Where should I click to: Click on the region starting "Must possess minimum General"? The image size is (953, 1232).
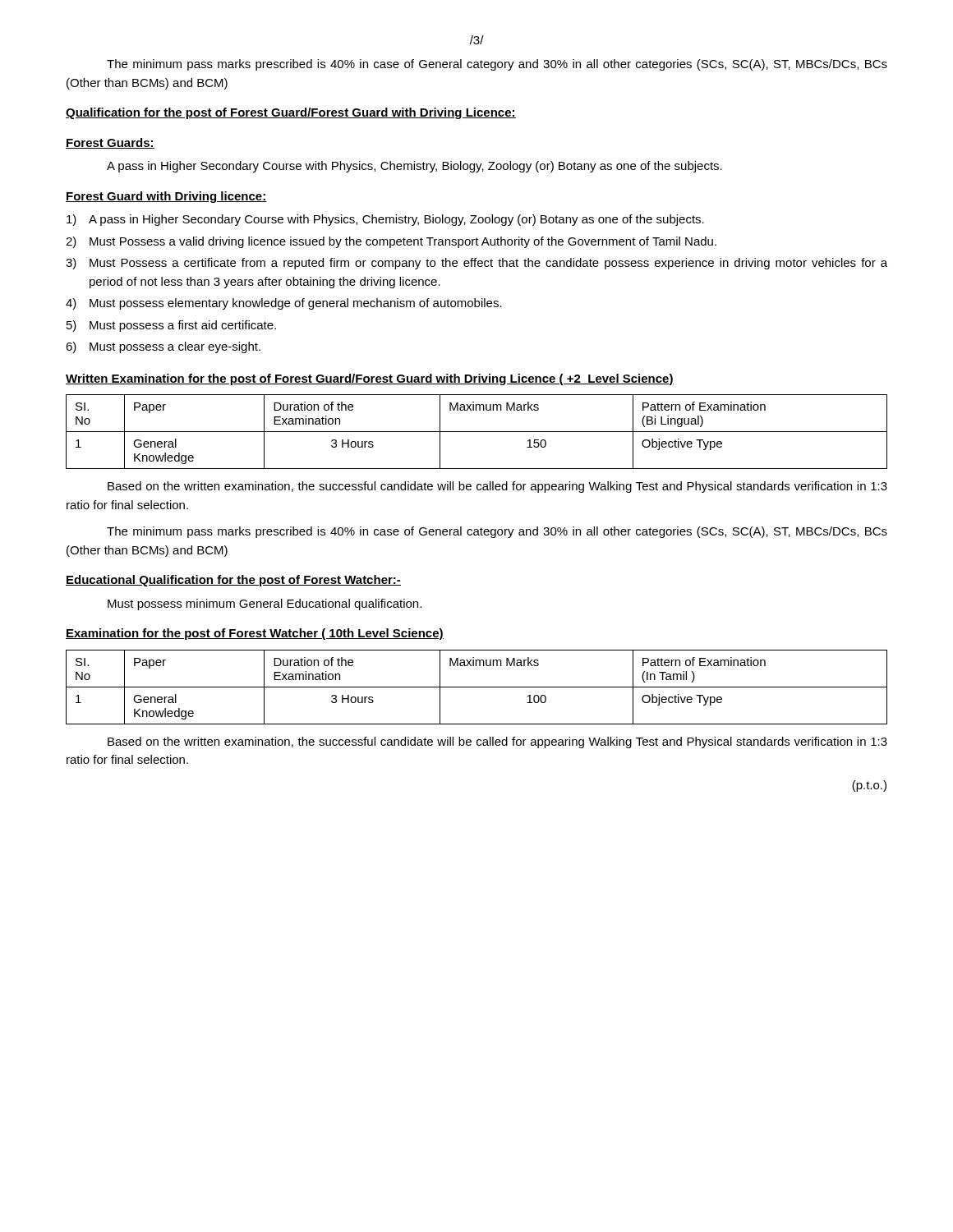(265, 603)
